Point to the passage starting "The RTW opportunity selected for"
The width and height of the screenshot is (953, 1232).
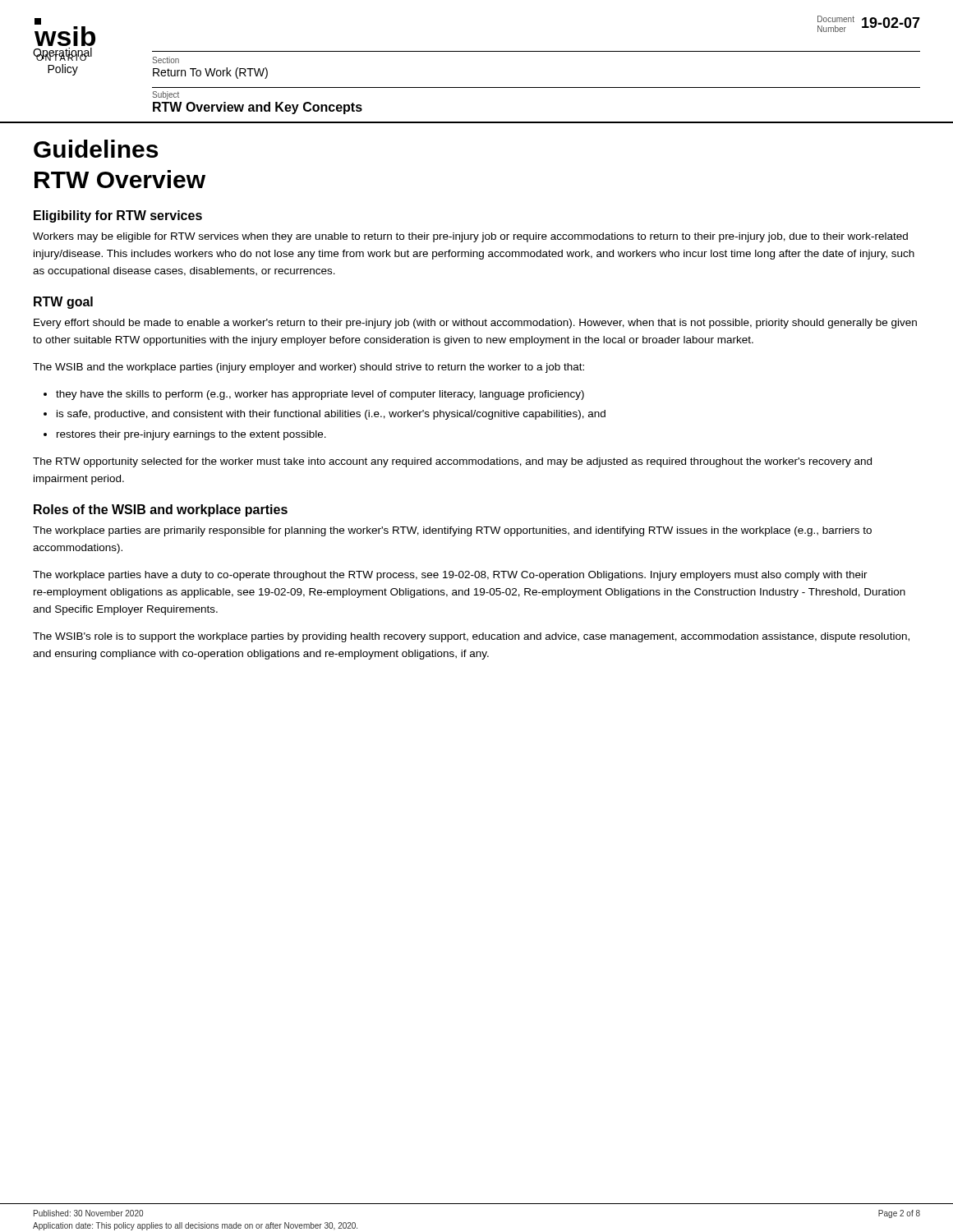point(453,470)
